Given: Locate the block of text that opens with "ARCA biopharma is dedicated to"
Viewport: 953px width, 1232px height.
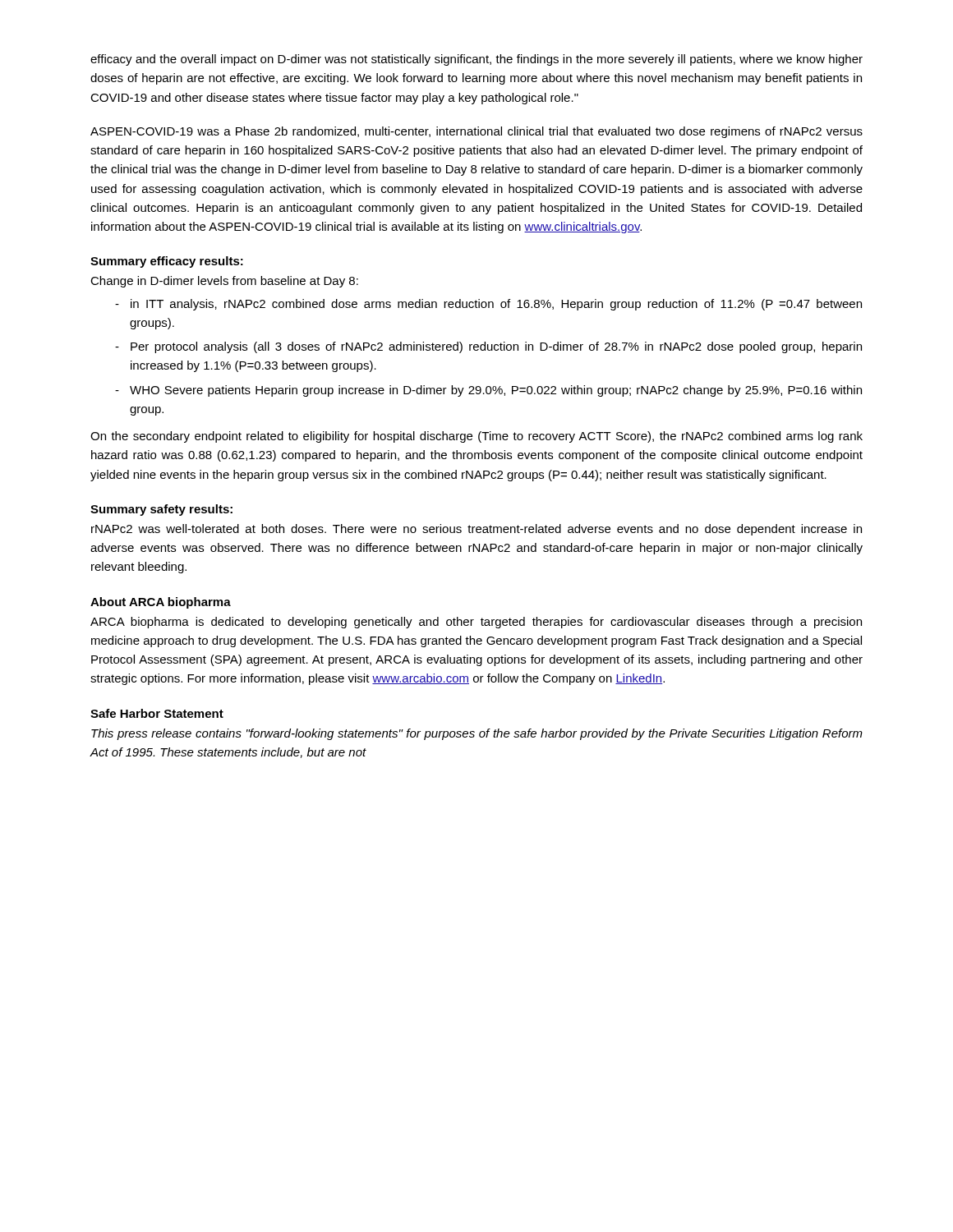Looking at the screenshot, I should point(476,650).
